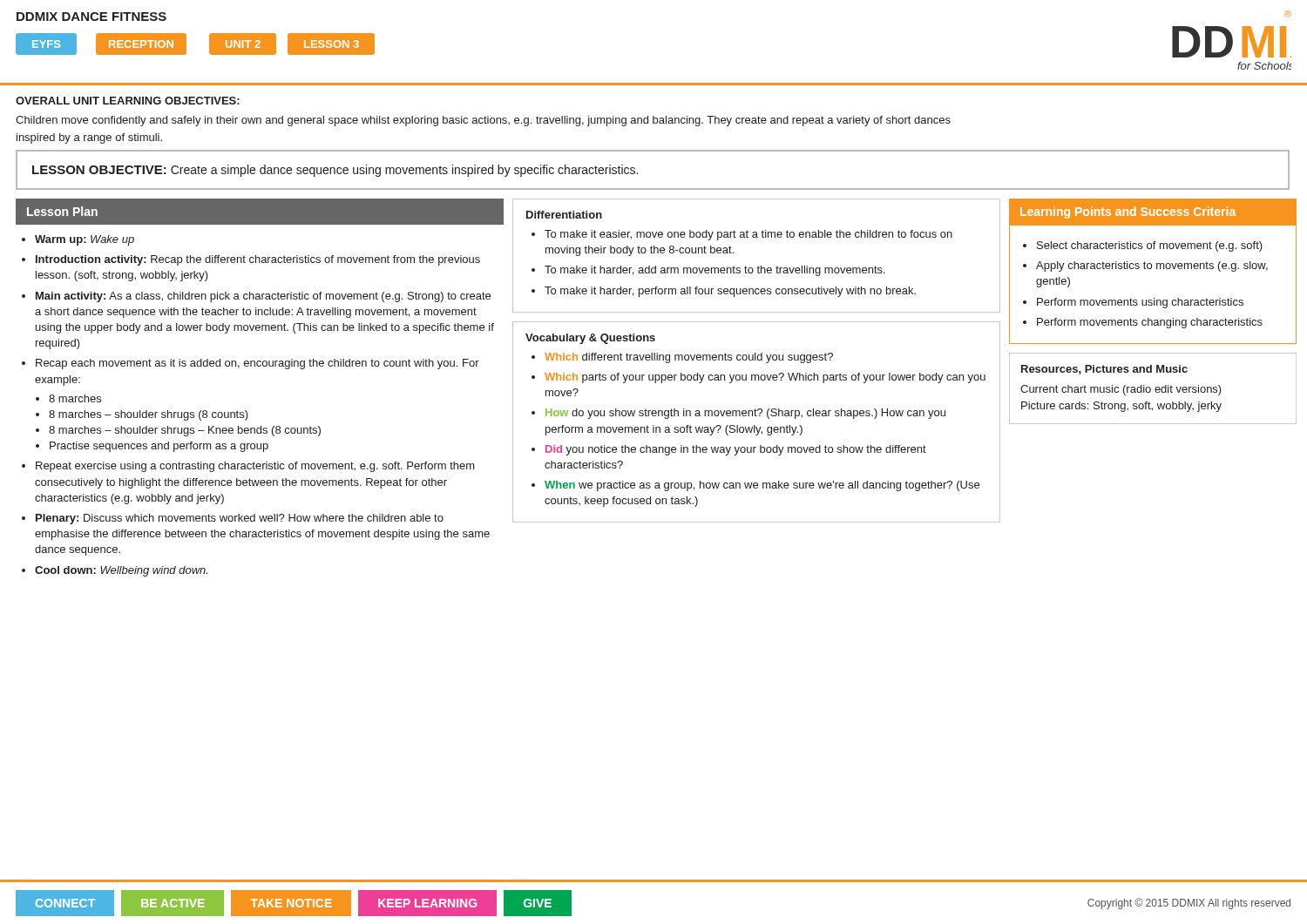This screenshot has width=1307, height=924.
Task: Find the list item with the text "Main activity: As"
Action: click(264, 319)
